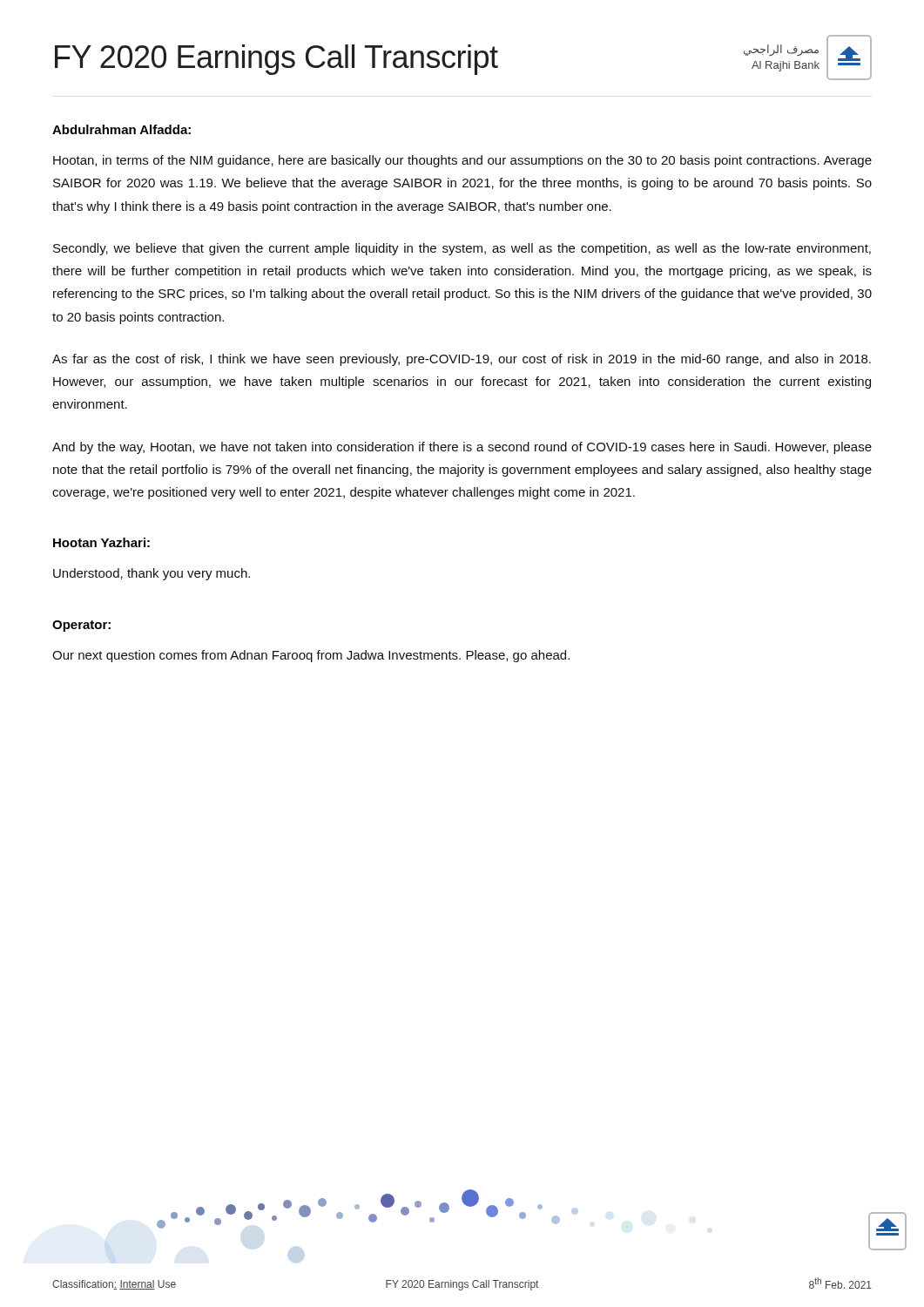Screen dimensions: 1307x924
Task: Locate the text block with the text "Our next question comes from"
Action: tap(312, 654)
